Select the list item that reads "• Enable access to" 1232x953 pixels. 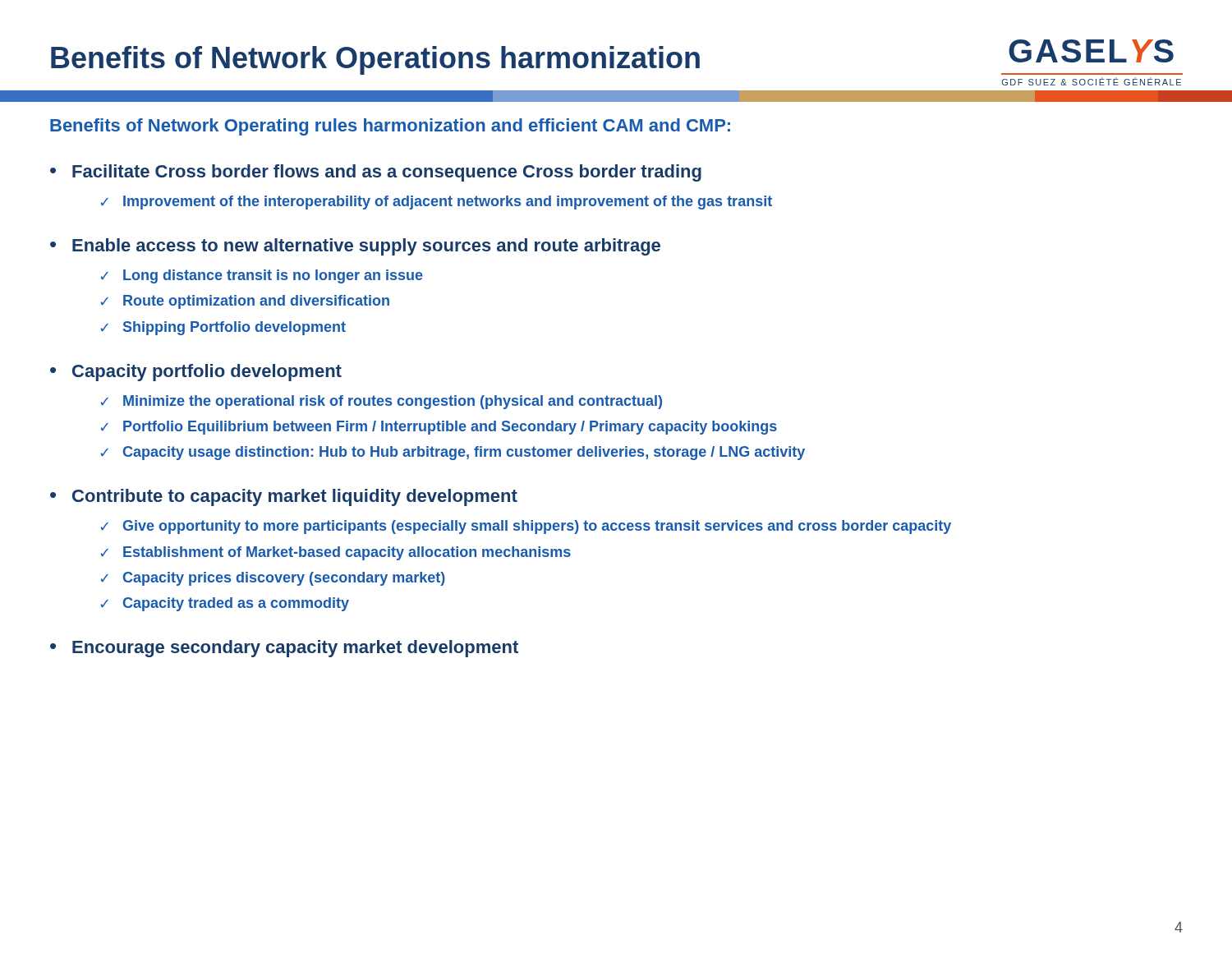pyautogui.click(x=355, y=246)
